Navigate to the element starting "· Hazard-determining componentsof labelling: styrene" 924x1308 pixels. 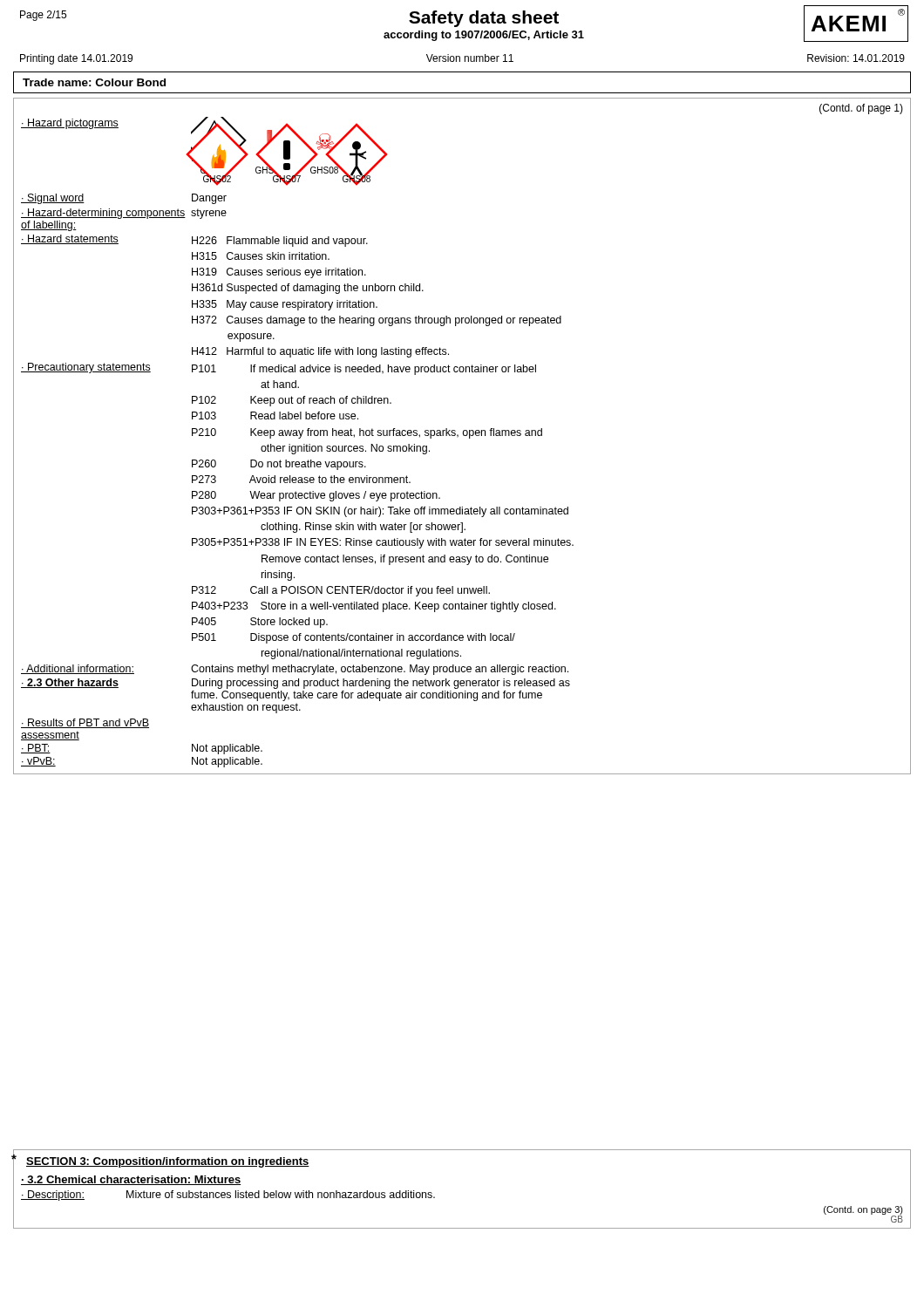click(x=124, y=214)
